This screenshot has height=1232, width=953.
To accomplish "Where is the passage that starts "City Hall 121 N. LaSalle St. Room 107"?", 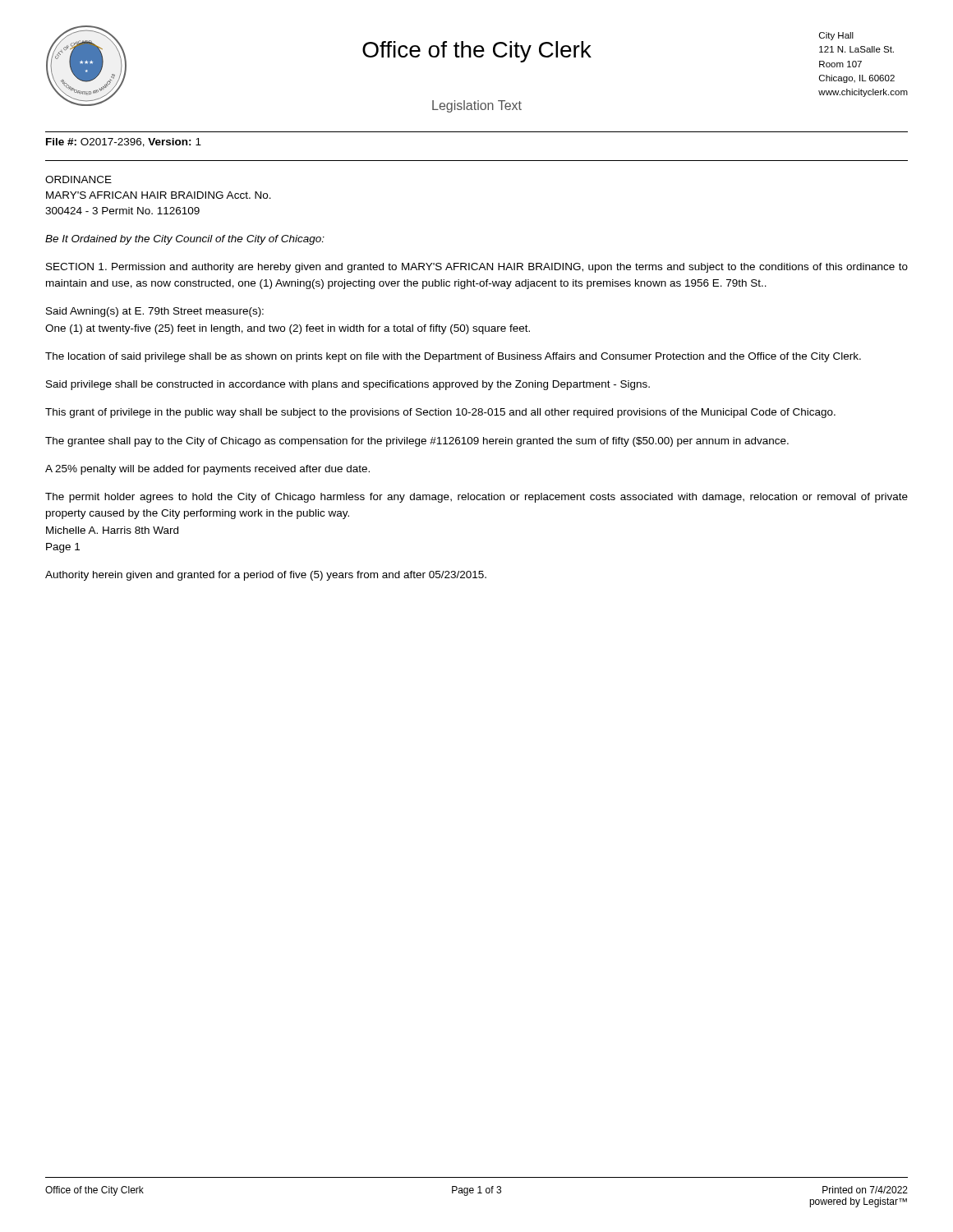I will pyautogui.click(x=863, y=64).
